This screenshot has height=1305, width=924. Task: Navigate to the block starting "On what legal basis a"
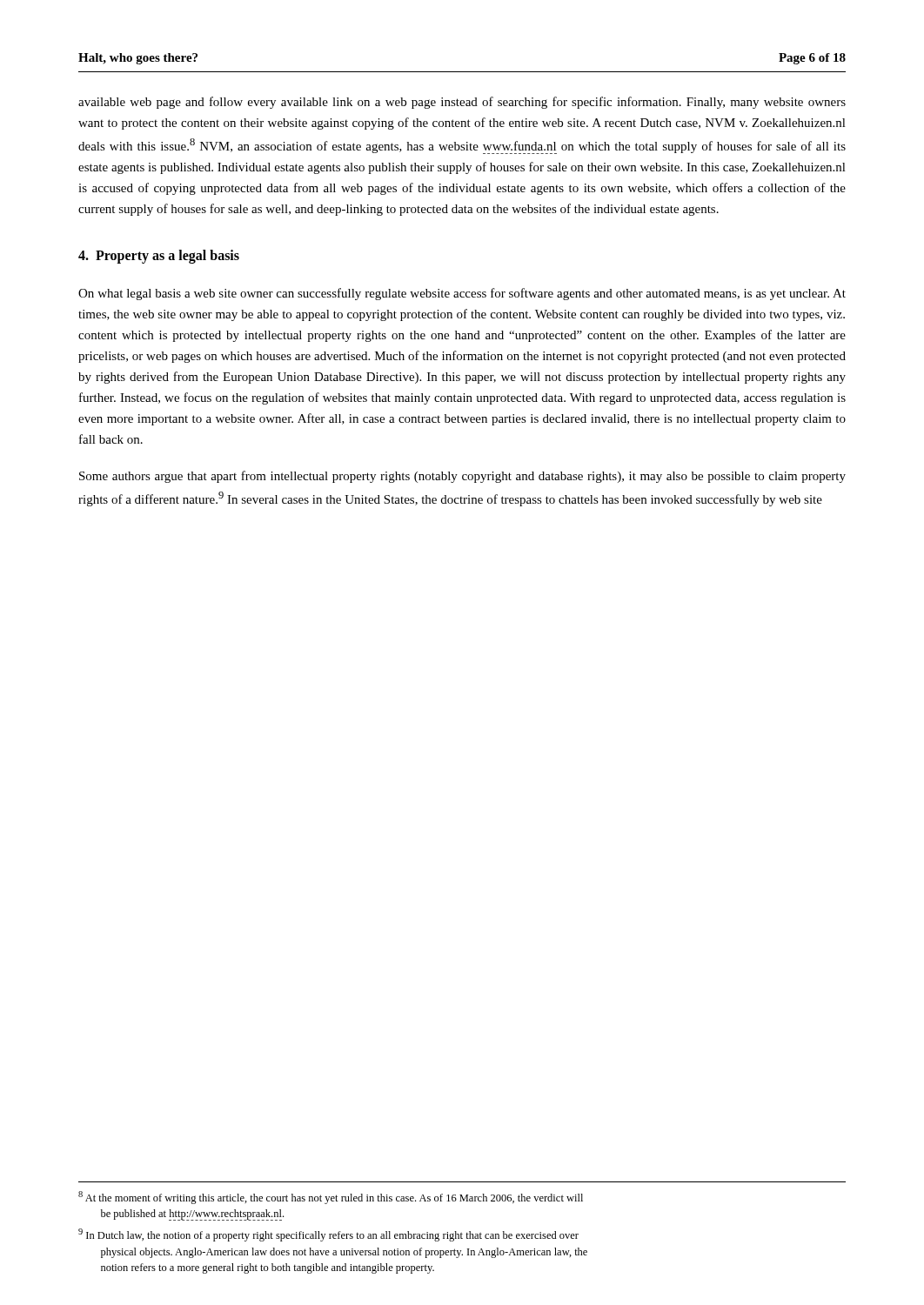(462, 366)
